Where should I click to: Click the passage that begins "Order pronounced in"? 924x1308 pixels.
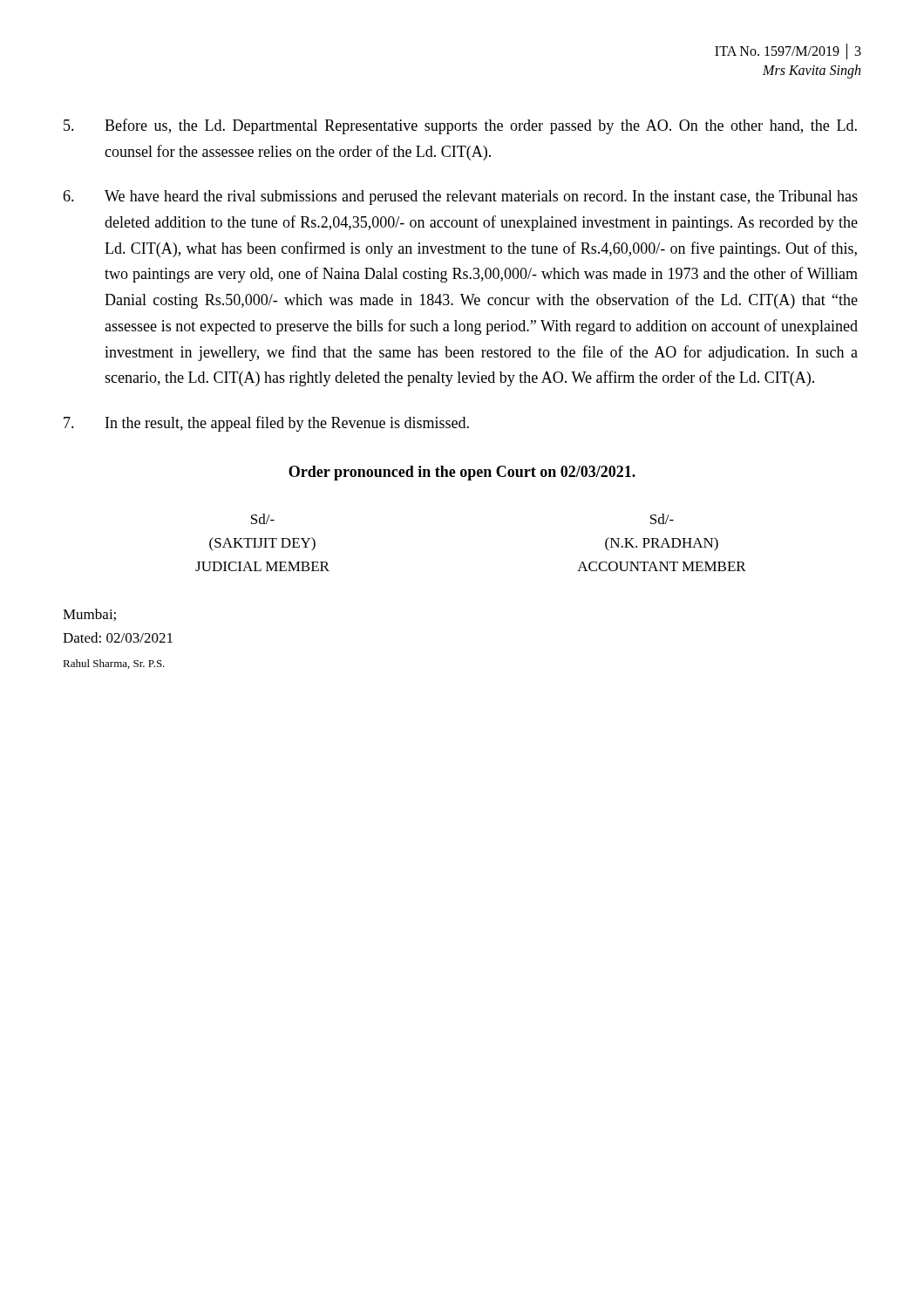(x=462, y=471)
